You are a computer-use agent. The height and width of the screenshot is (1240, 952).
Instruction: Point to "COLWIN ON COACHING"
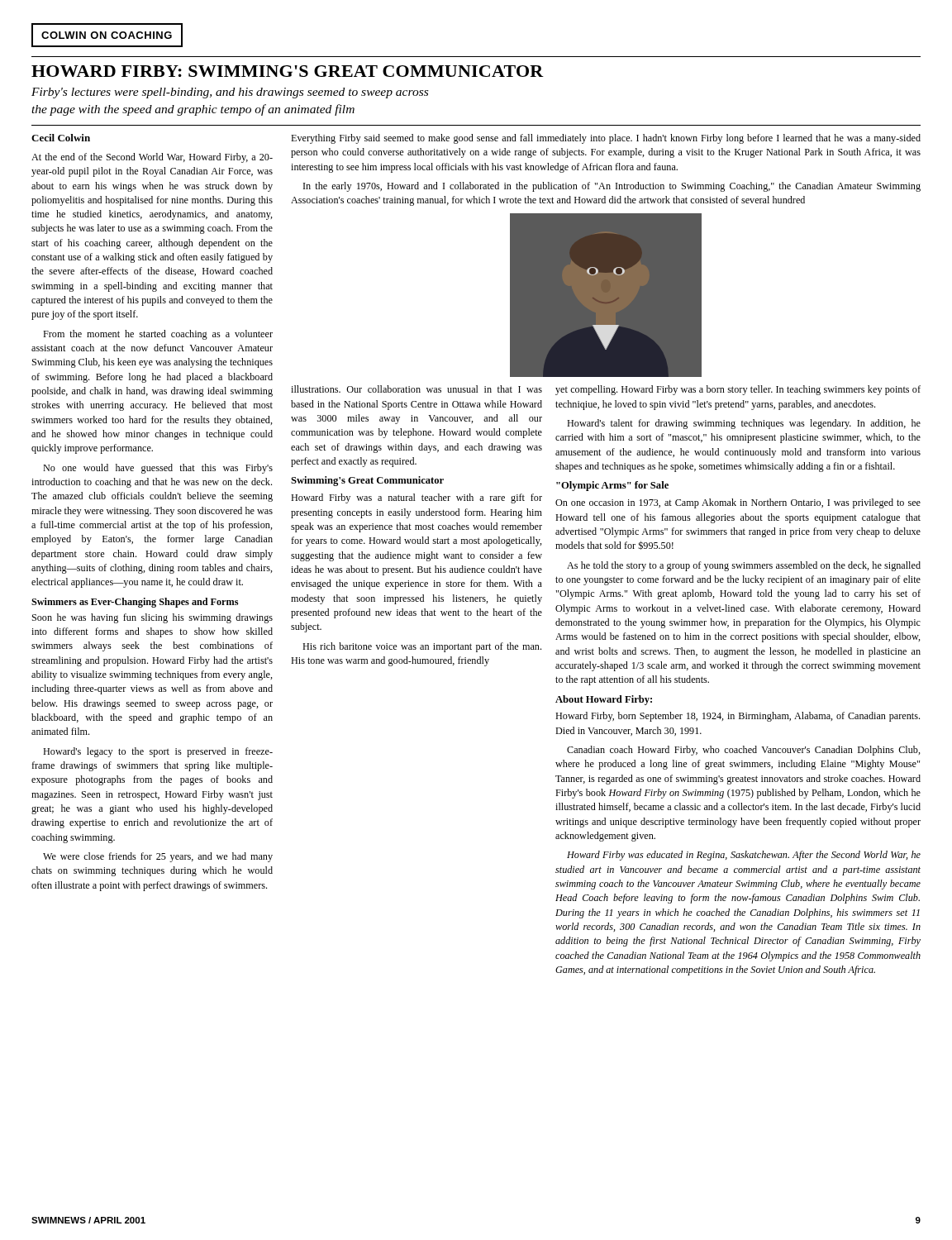click(107, 35)
